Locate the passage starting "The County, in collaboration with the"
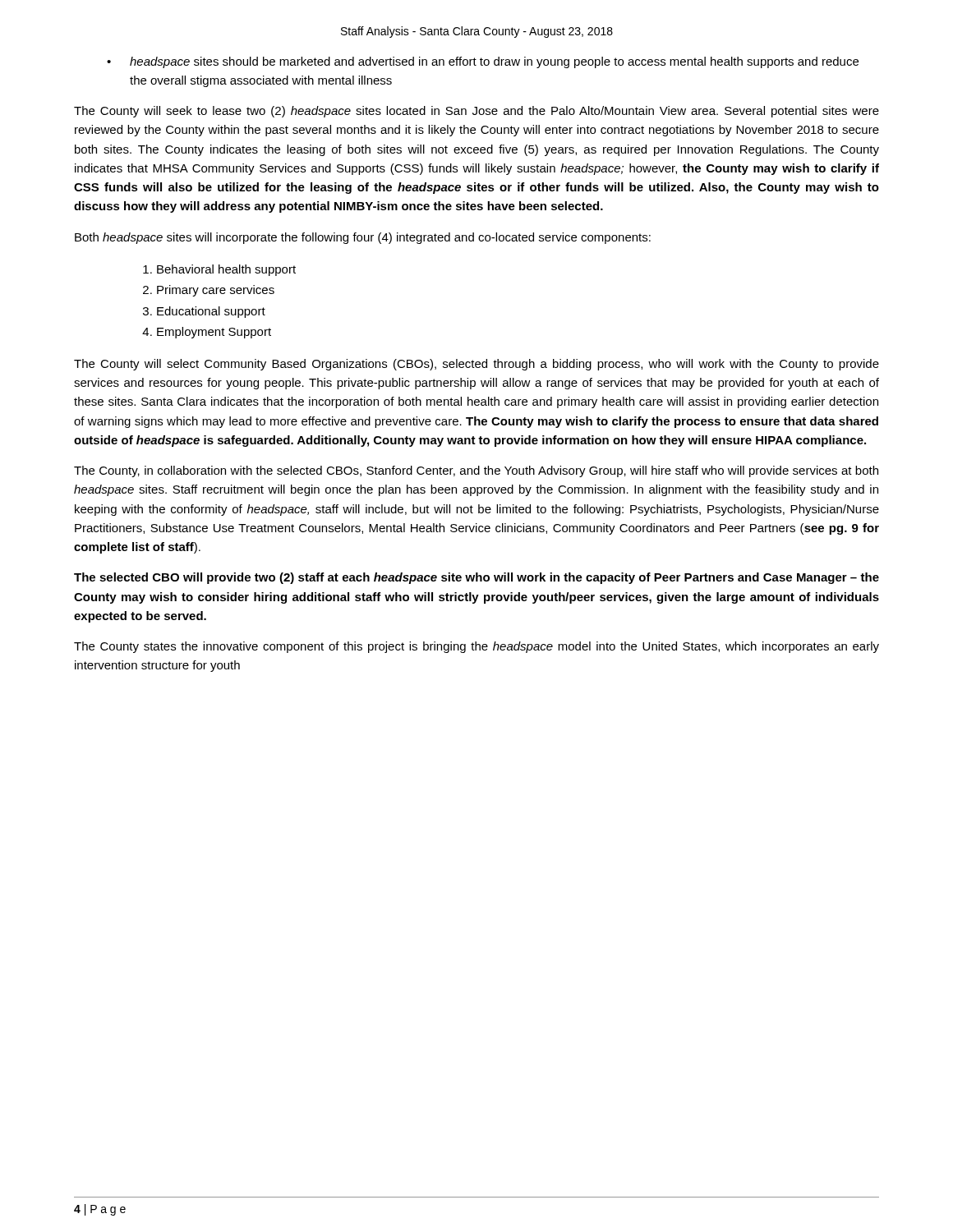Viewport: 953px width, 1232px height. click(x=476, y=508)
